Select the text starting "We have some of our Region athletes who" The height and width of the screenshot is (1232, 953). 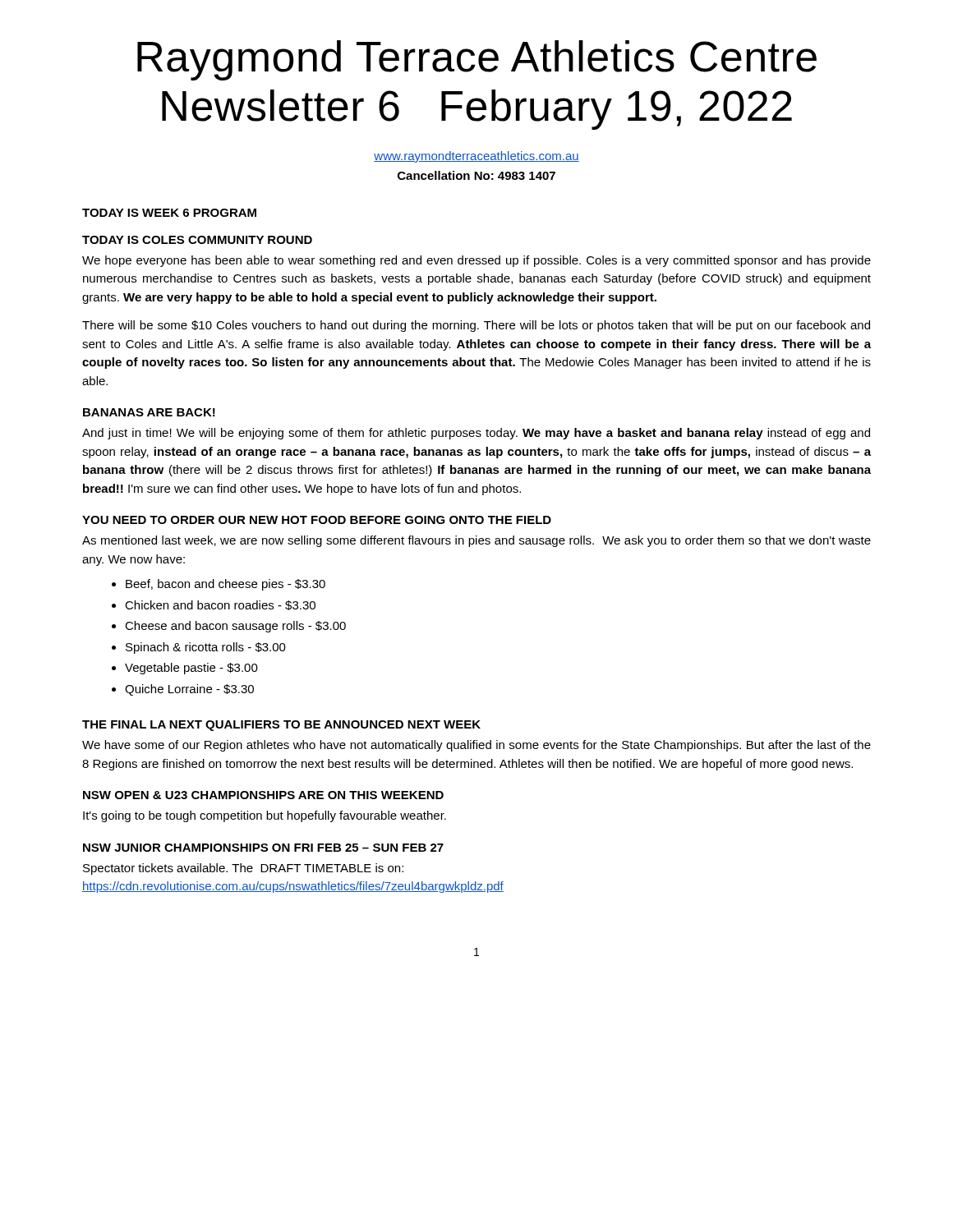pyautogui.click(x=476, y=754)
